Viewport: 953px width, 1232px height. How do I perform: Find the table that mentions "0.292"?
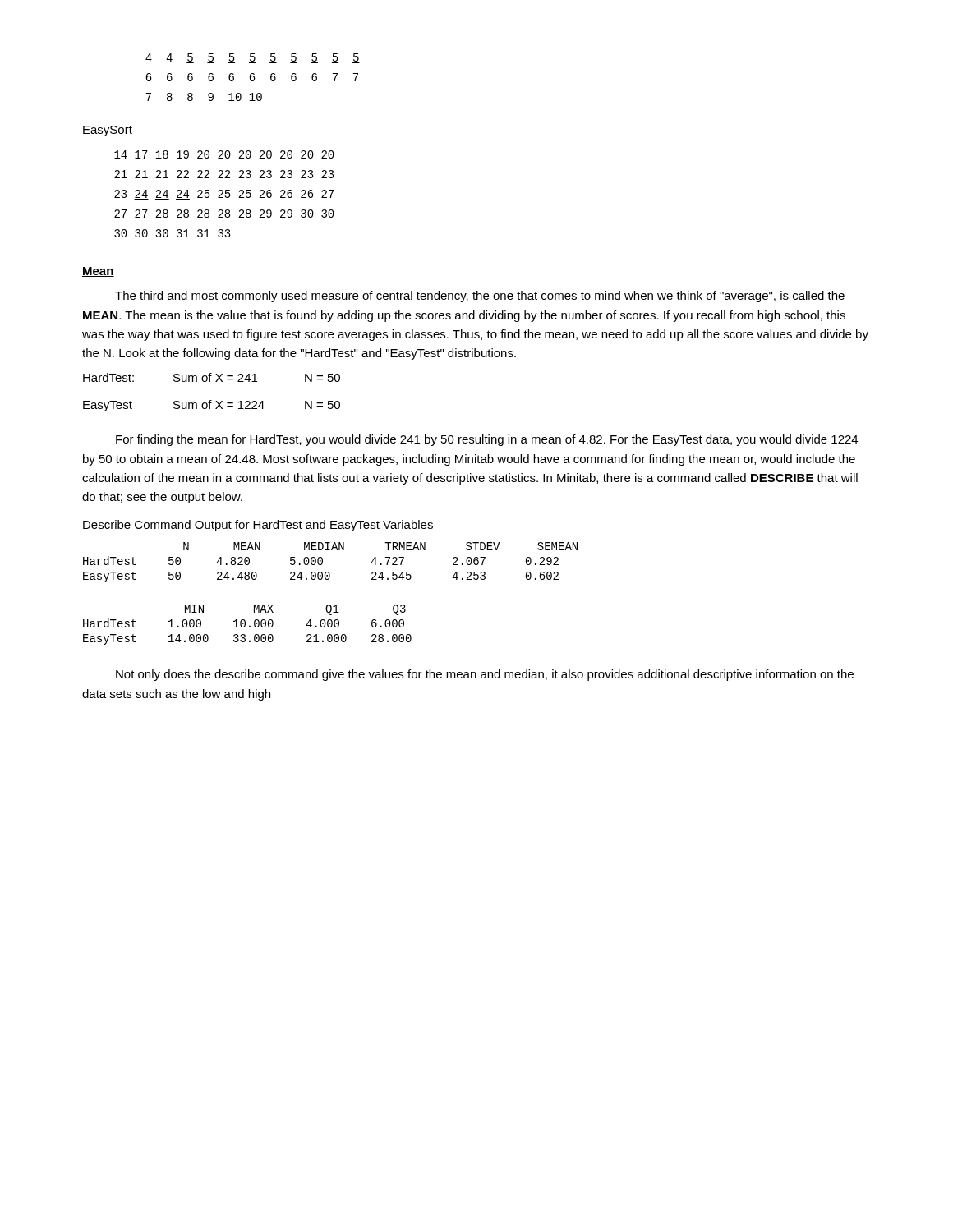pyautogui.click(x=476, y=562)
